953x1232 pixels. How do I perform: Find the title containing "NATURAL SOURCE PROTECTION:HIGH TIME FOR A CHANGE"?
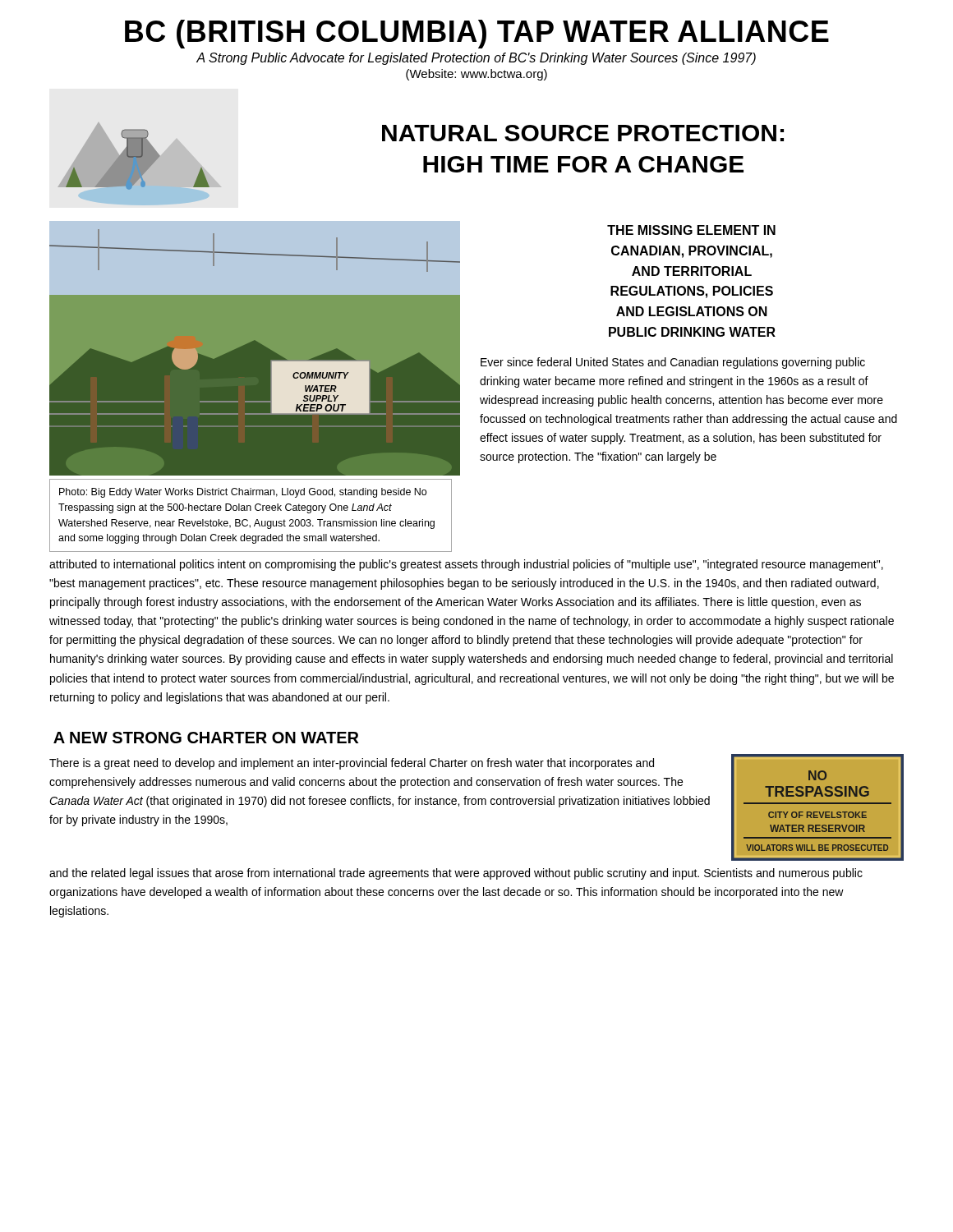tap(583, 148)
